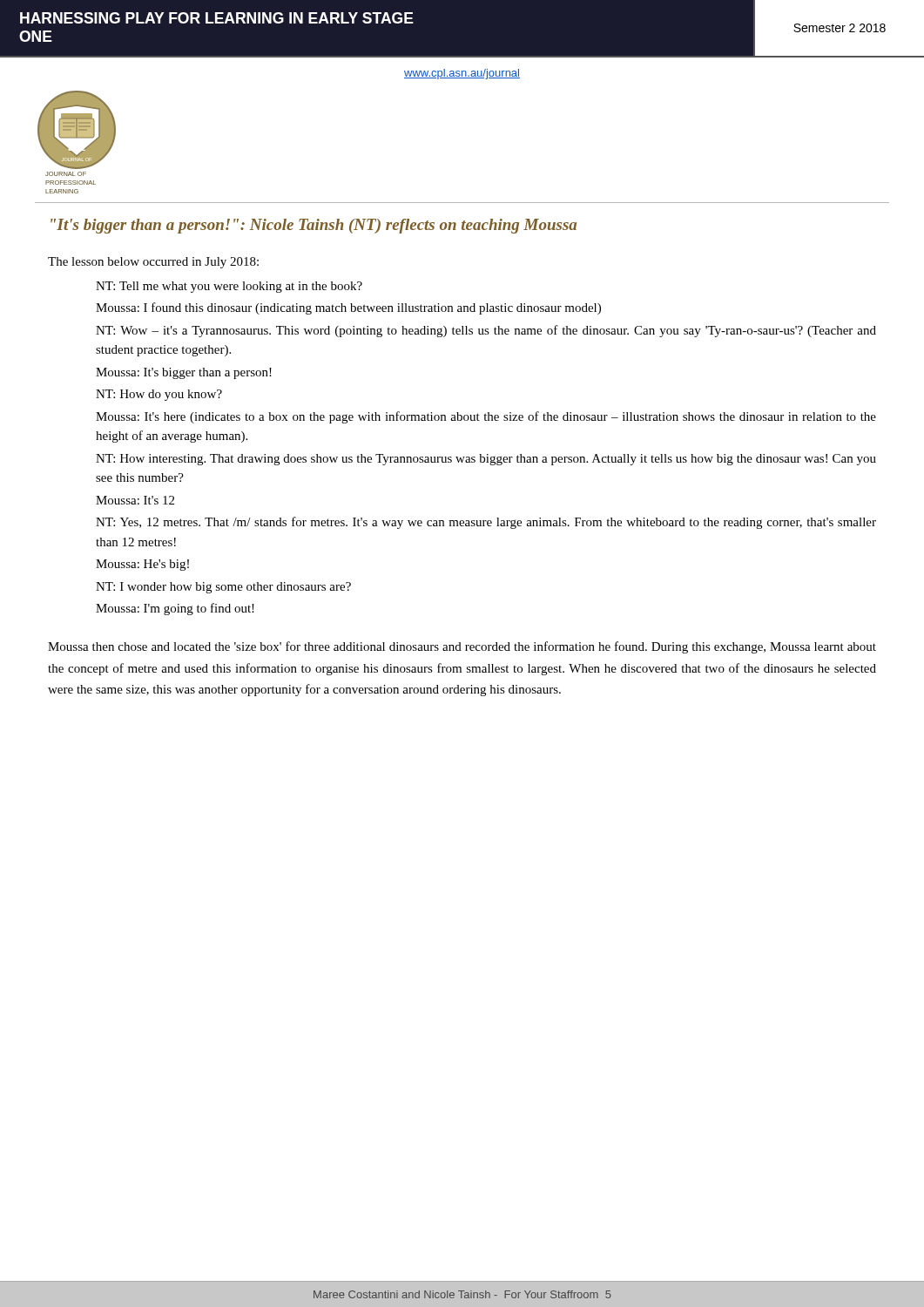Locate the text block containing "Moussa then chose and"
924x1307 pixels.
pyautogui.click(x=462, y=668)
